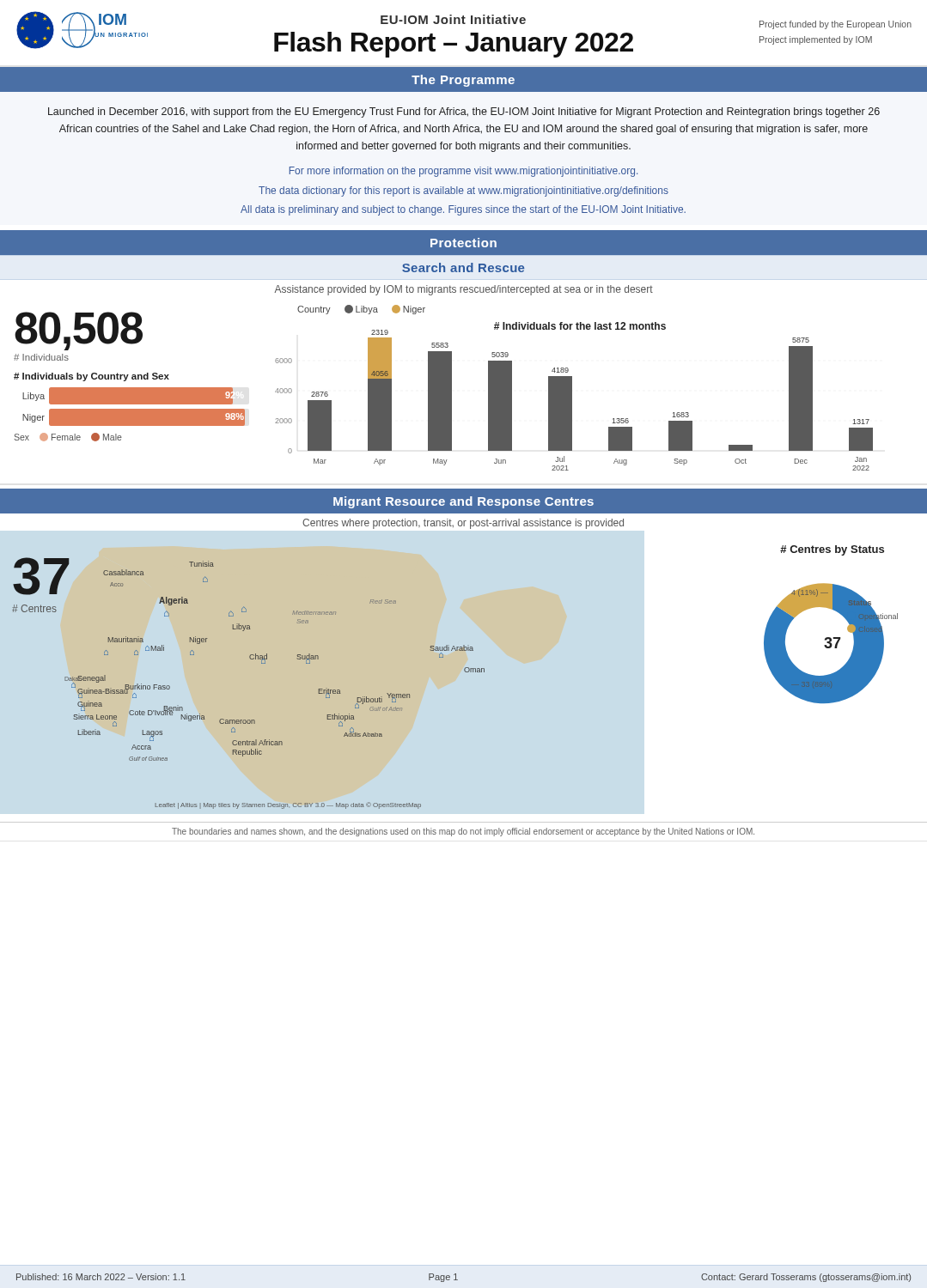Point to the block beginning "Launched in December 2016, with support from"

[x=464, y=129]
